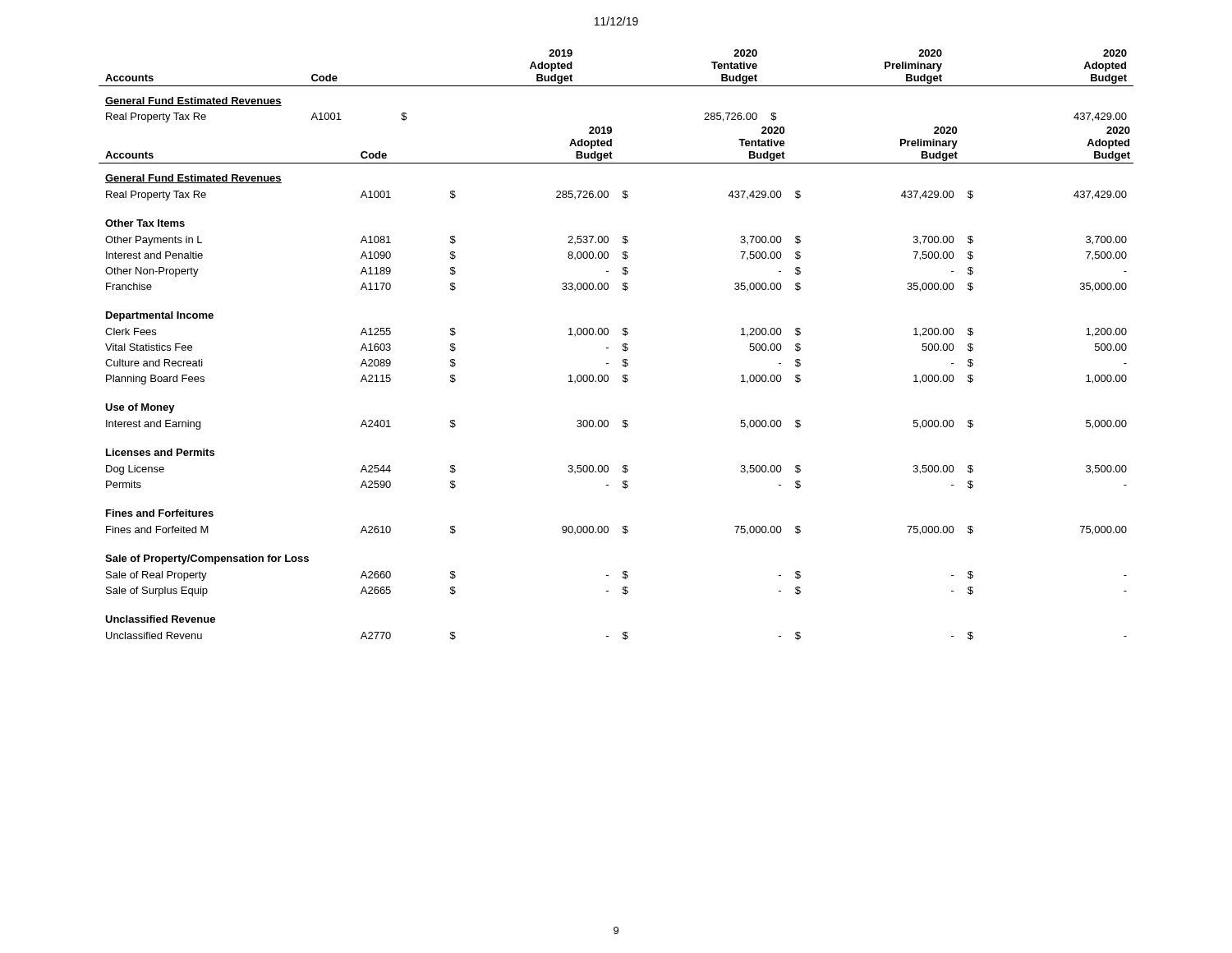Find the table that mentions "Real Property Tax Re"

point(616,344)
